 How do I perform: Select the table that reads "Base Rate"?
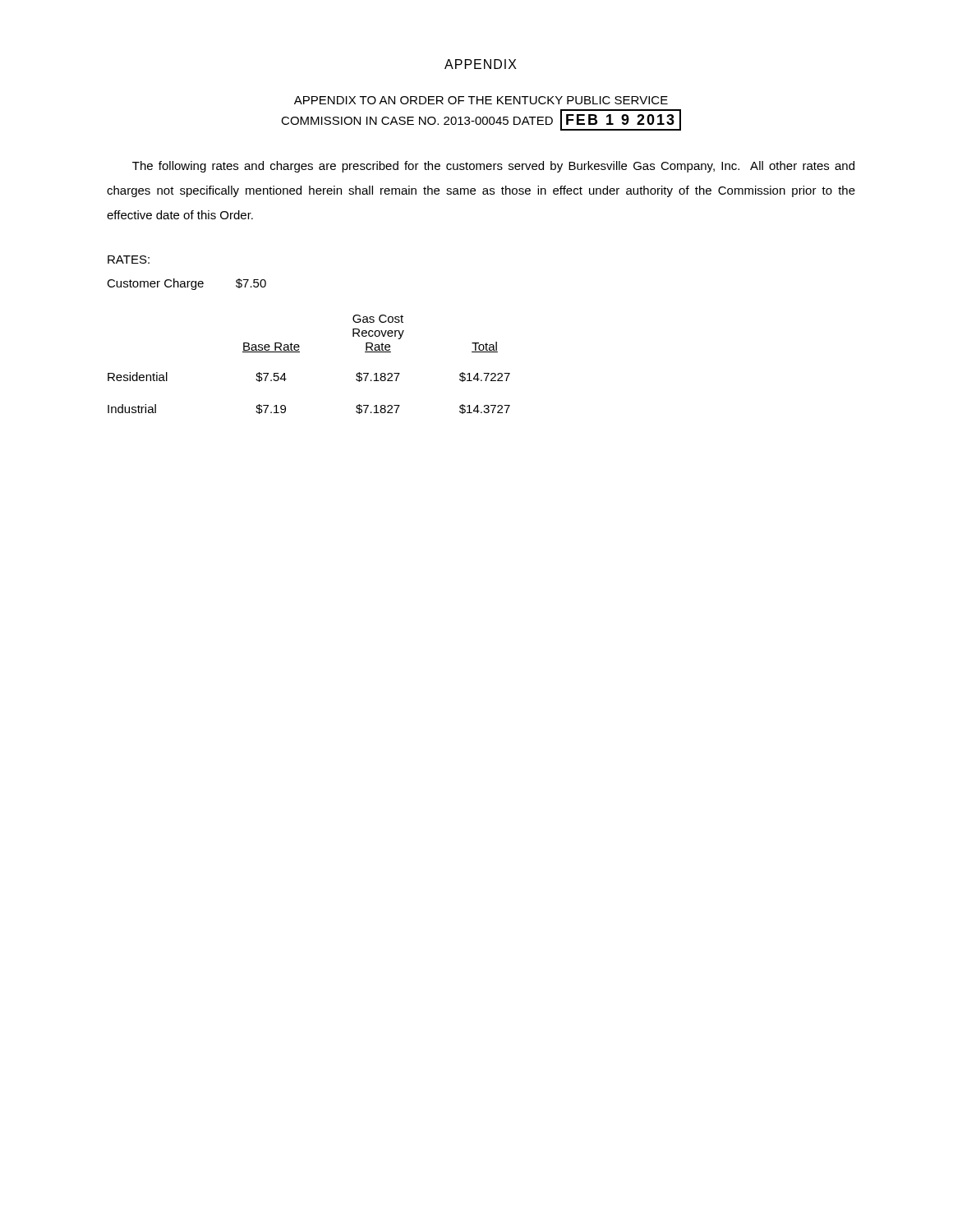click(481, 364)
